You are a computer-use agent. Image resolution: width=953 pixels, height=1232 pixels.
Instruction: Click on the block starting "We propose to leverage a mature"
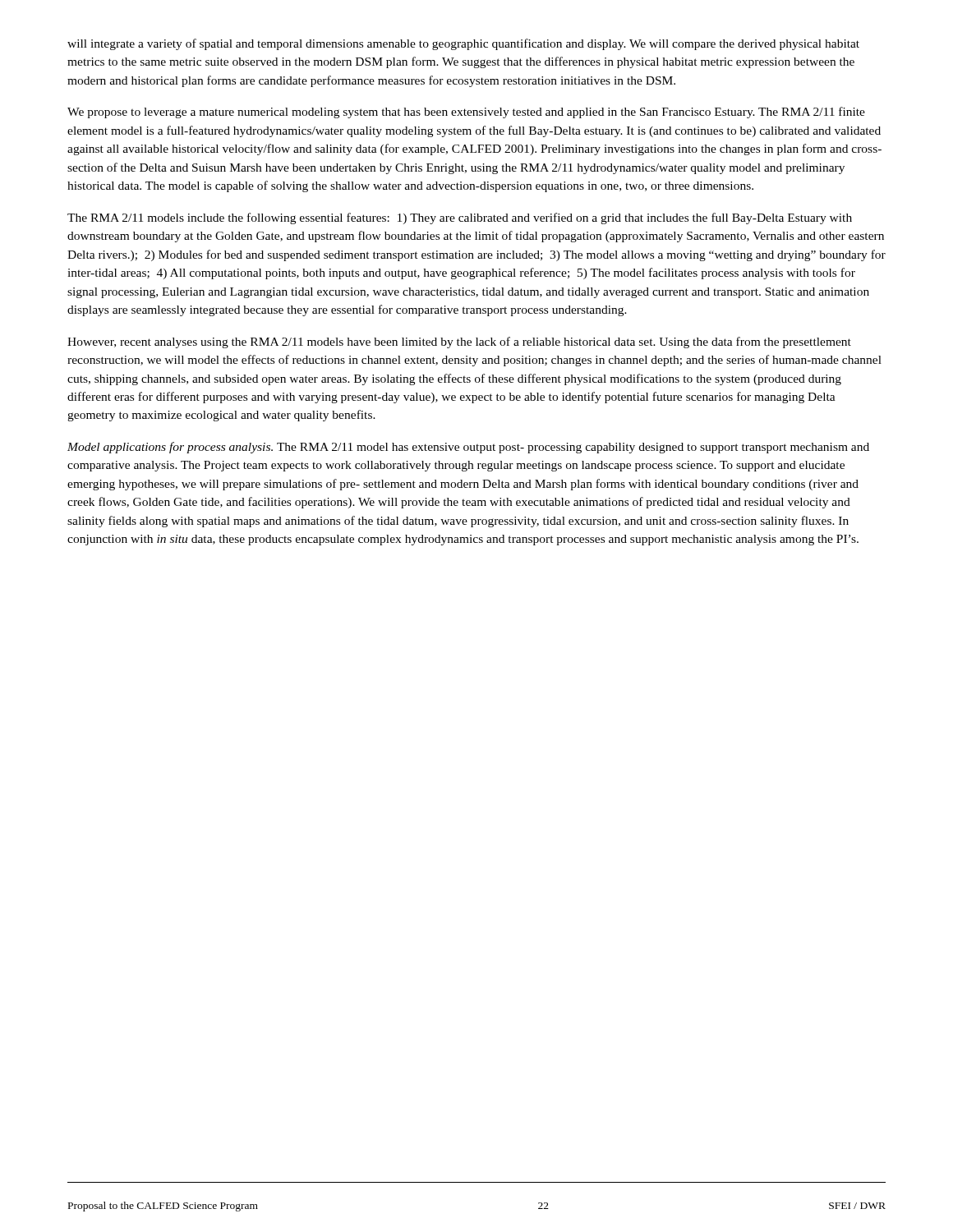click(475, 149)
